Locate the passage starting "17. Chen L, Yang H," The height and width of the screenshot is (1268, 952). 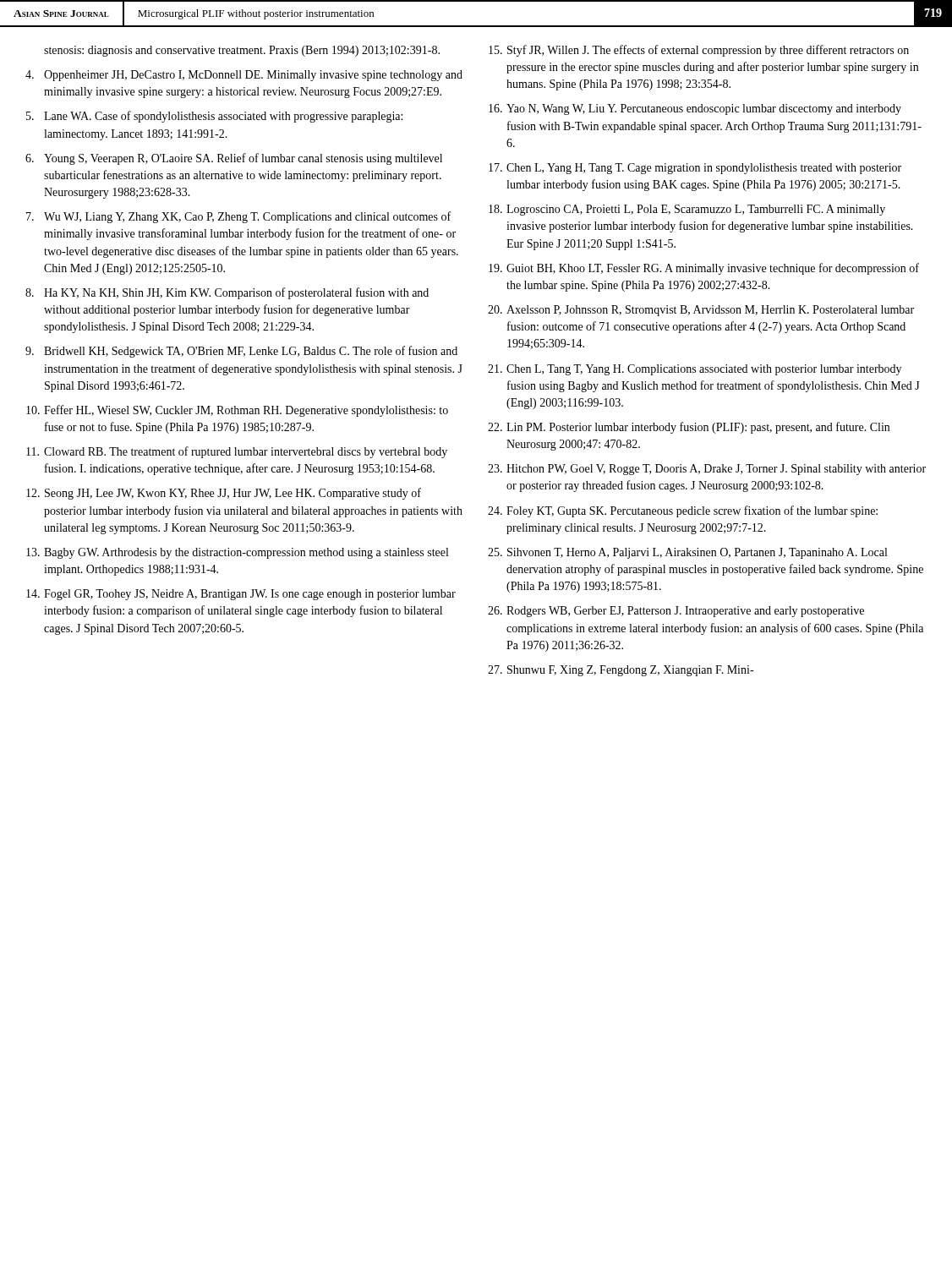coord(707,177)
